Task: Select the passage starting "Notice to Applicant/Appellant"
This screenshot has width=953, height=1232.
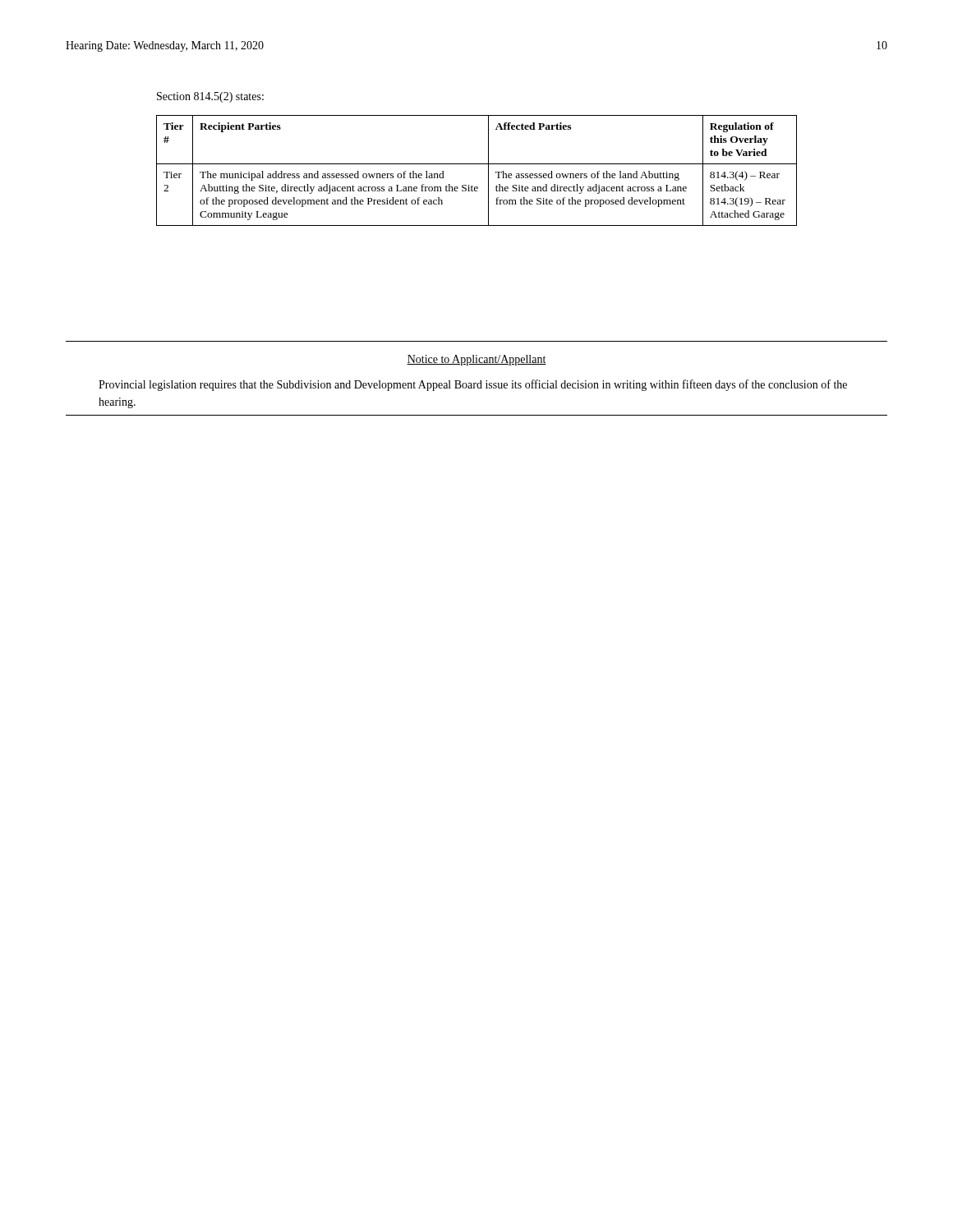Action: coord(476,359)
